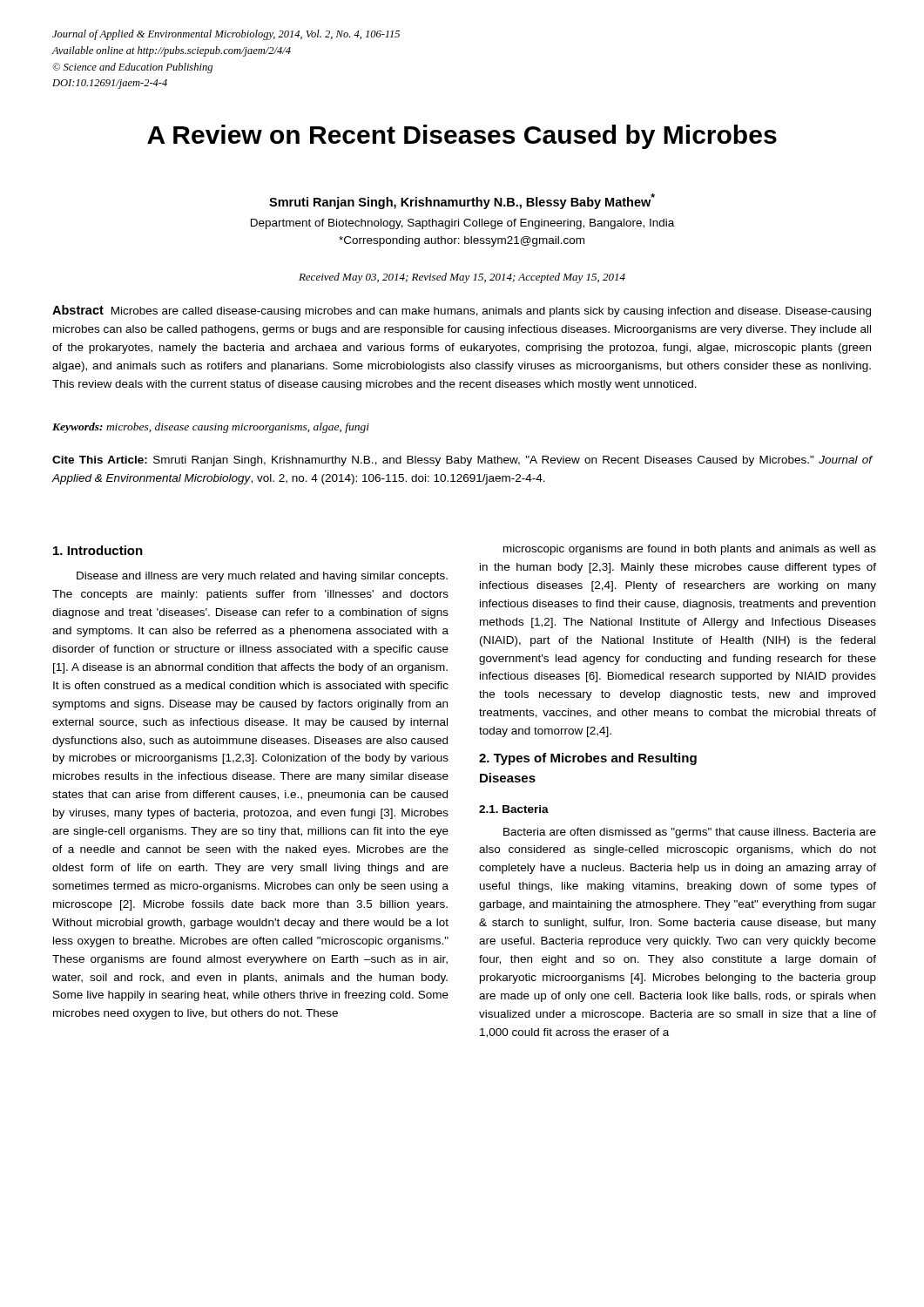This screenshot has height=1307, width=924.
Task: Click the passage that begins "Cite This Article: Smruti"
Action: 462,469
